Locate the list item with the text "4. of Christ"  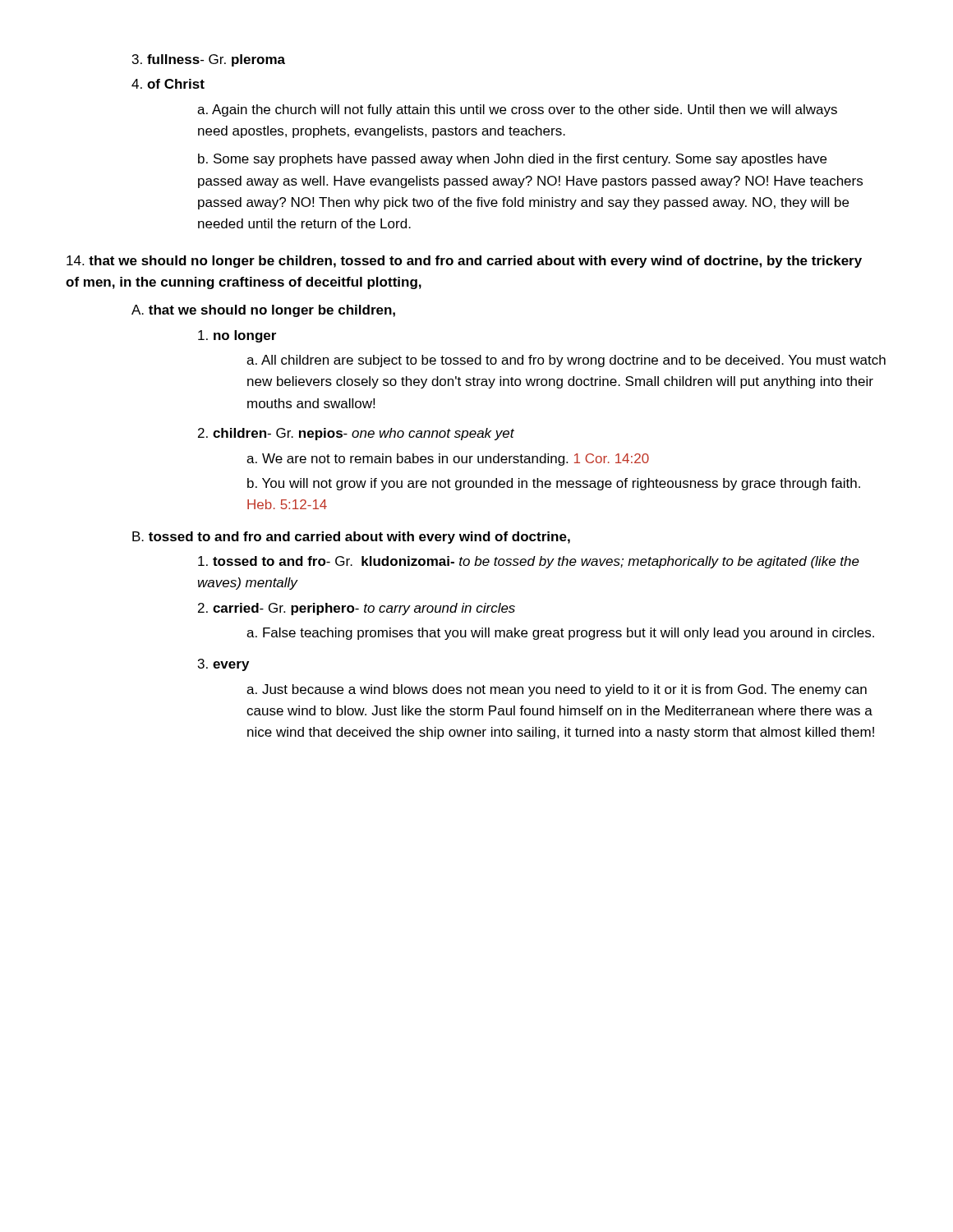[x=168, y=84]
